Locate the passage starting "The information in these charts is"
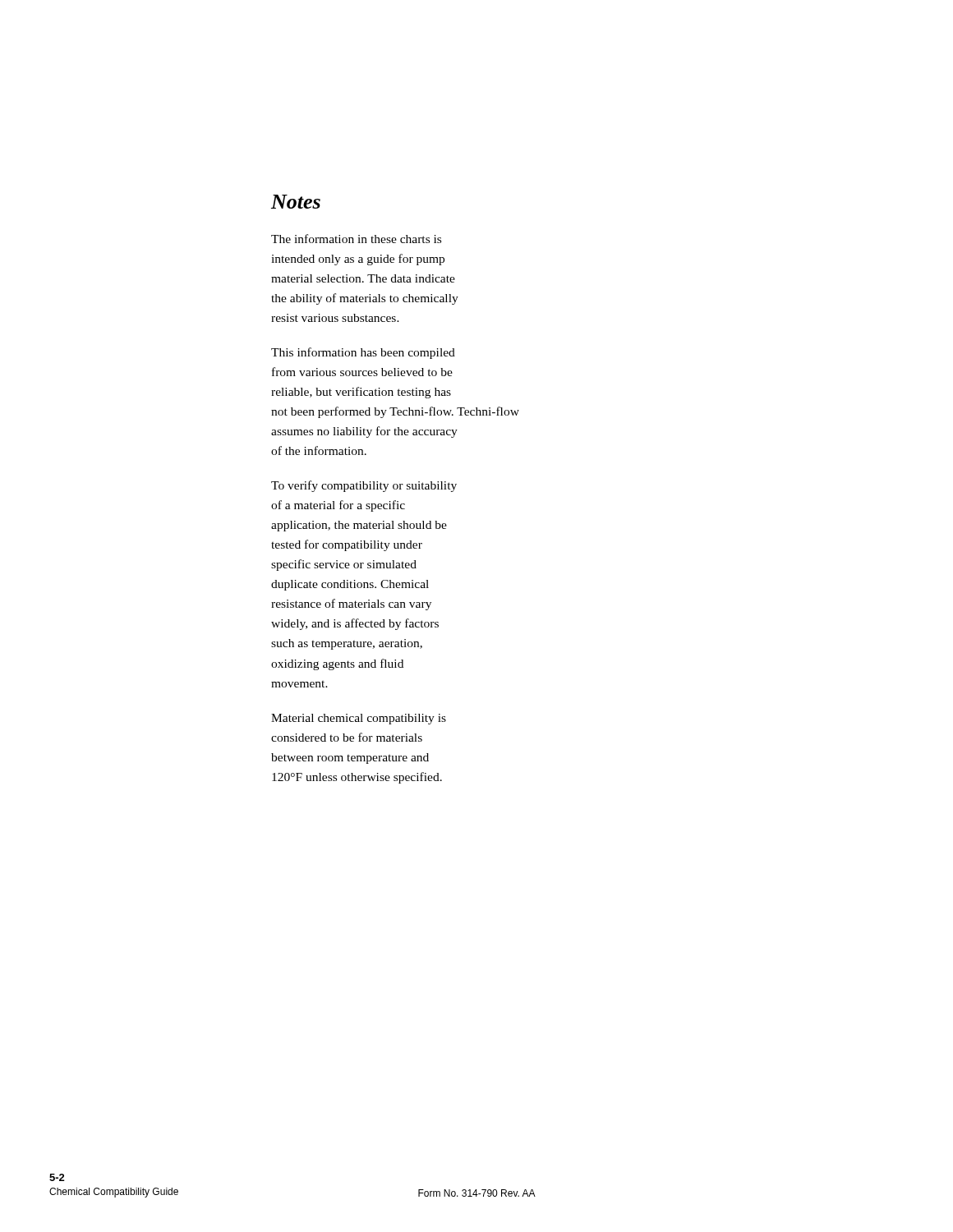Image resolution: width=953 pixels, height=1232 pixels. coord(365,278)
